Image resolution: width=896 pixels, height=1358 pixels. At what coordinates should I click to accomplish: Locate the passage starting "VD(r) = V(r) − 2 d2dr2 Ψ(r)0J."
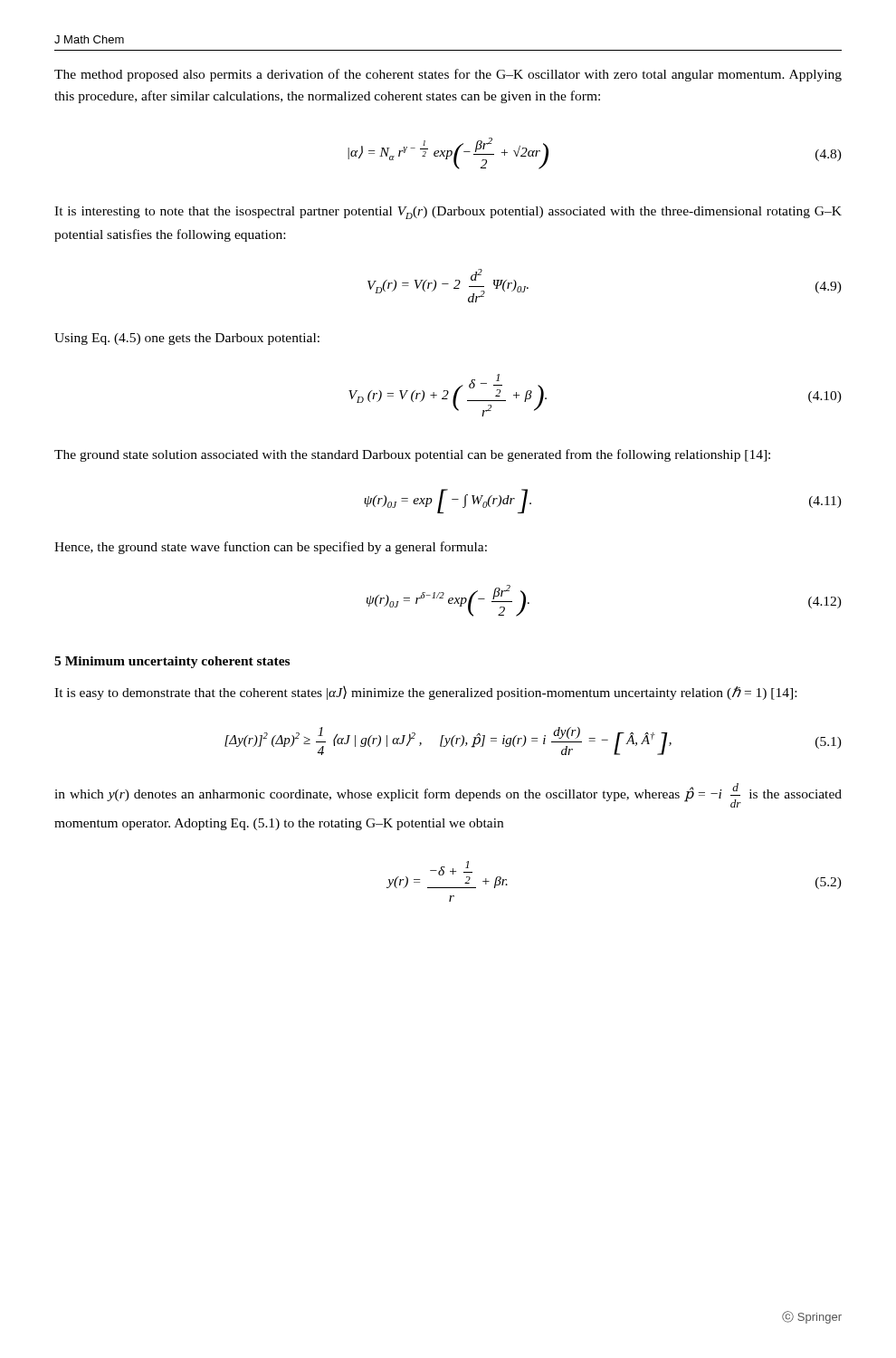click(x=448, y=286)
